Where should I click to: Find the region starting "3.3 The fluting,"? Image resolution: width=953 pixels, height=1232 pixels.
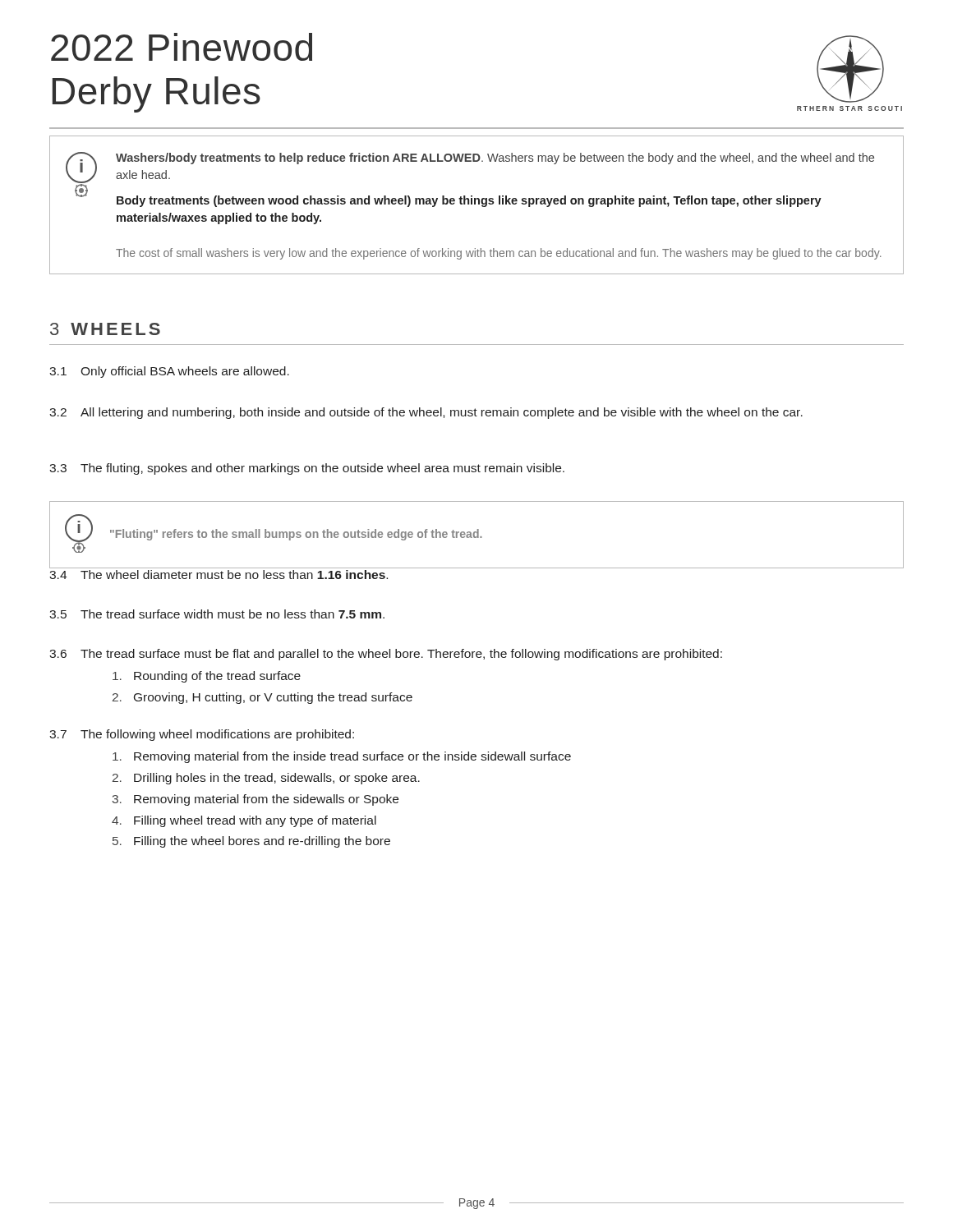click(476, 468)
